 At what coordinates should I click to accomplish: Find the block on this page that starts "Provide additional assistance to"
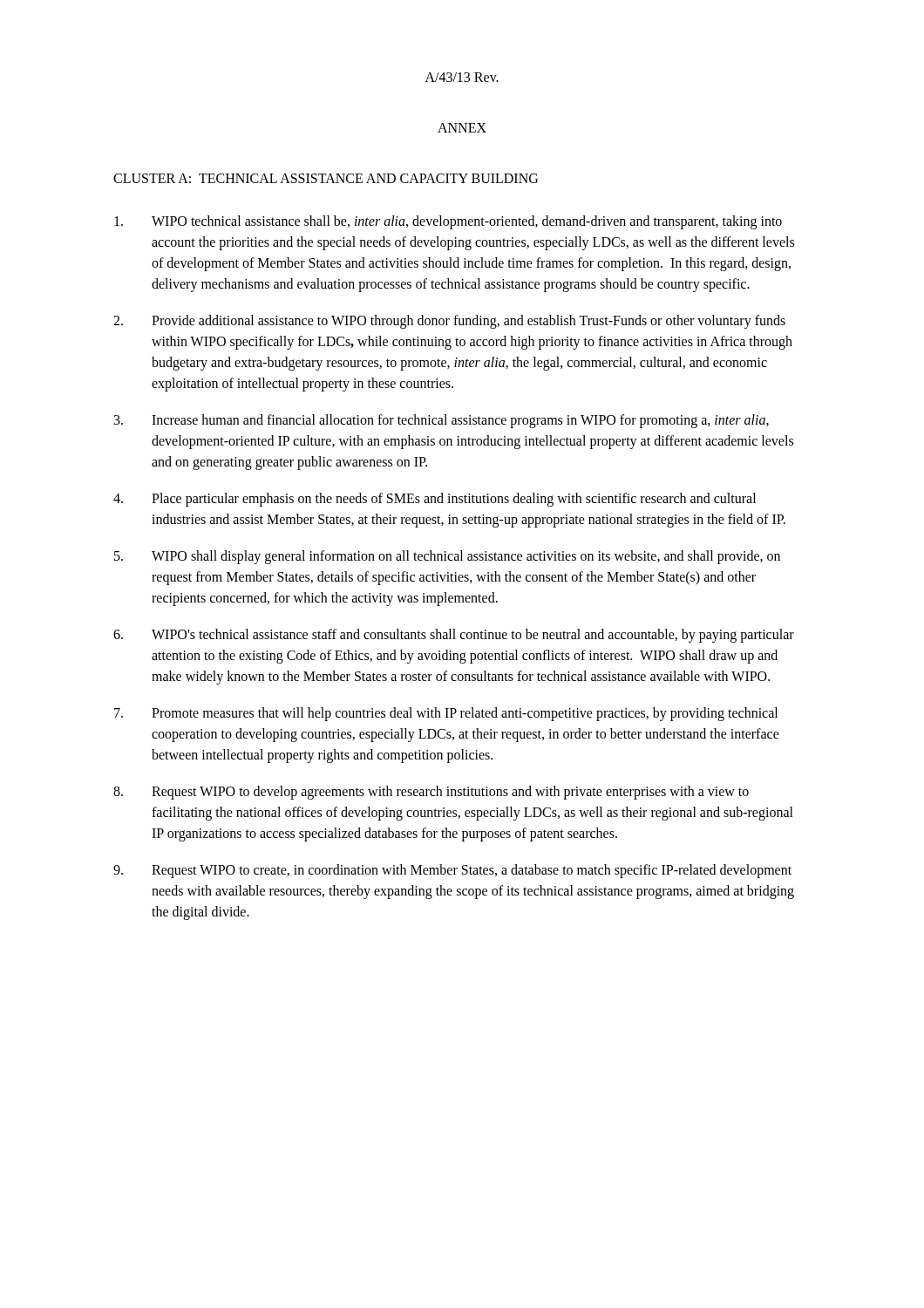click(460, 352)
